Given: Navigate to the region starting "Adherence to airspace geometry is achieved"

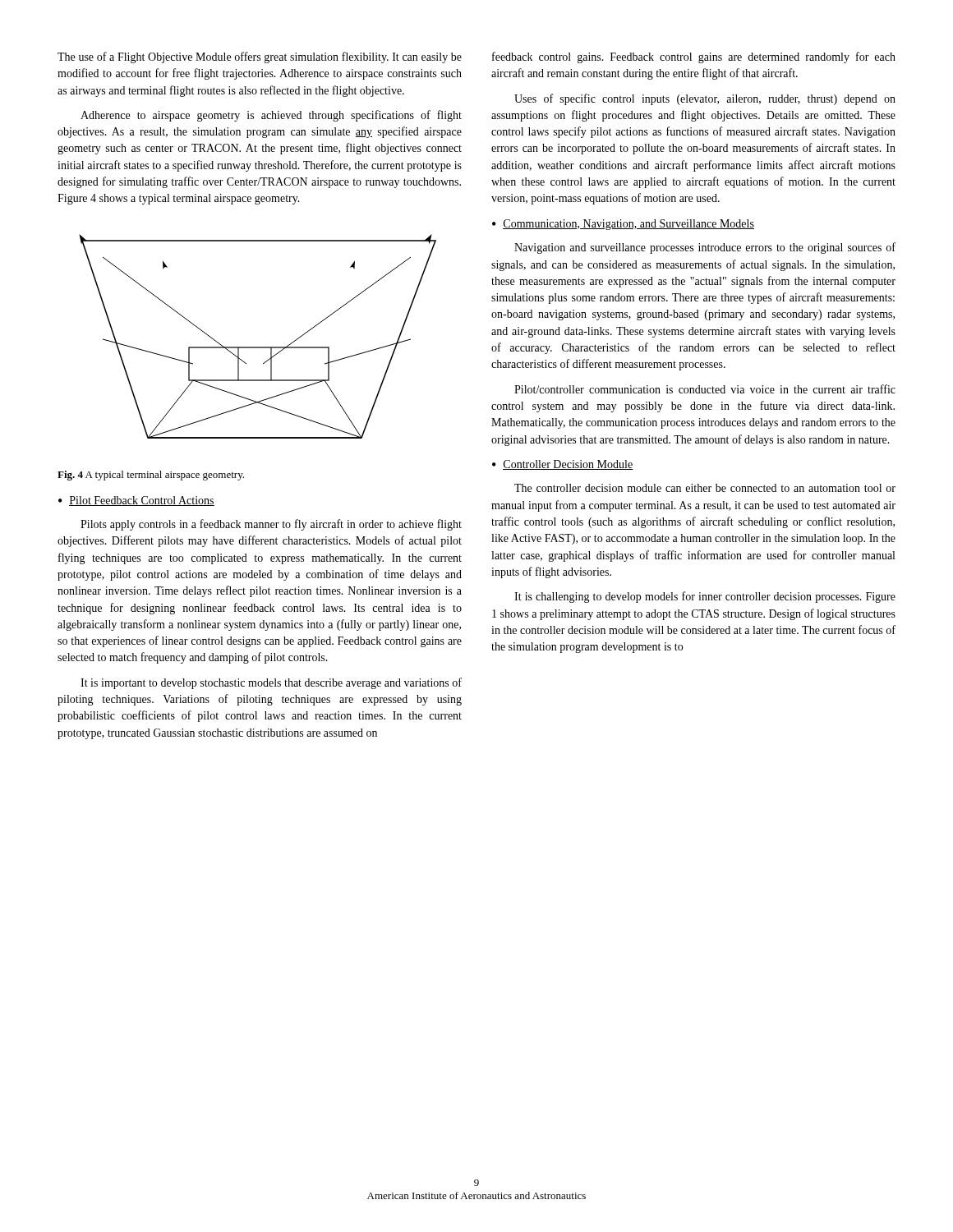Looking at the screenshot, I should tap(260, 158).
